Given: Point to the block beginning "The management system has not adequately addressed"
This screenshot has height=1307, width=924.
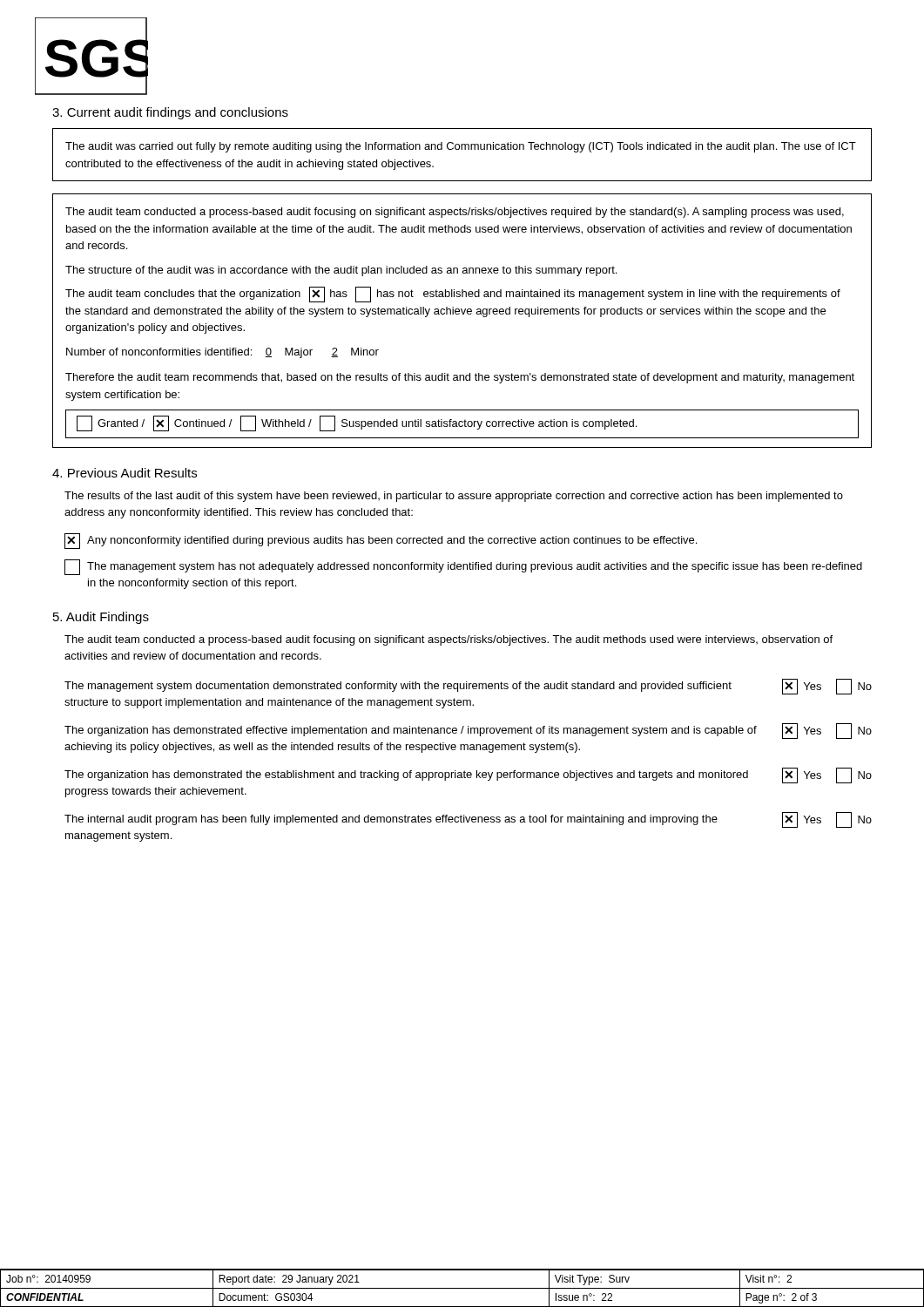Looking at the screenshot, I should coord(468,575).
